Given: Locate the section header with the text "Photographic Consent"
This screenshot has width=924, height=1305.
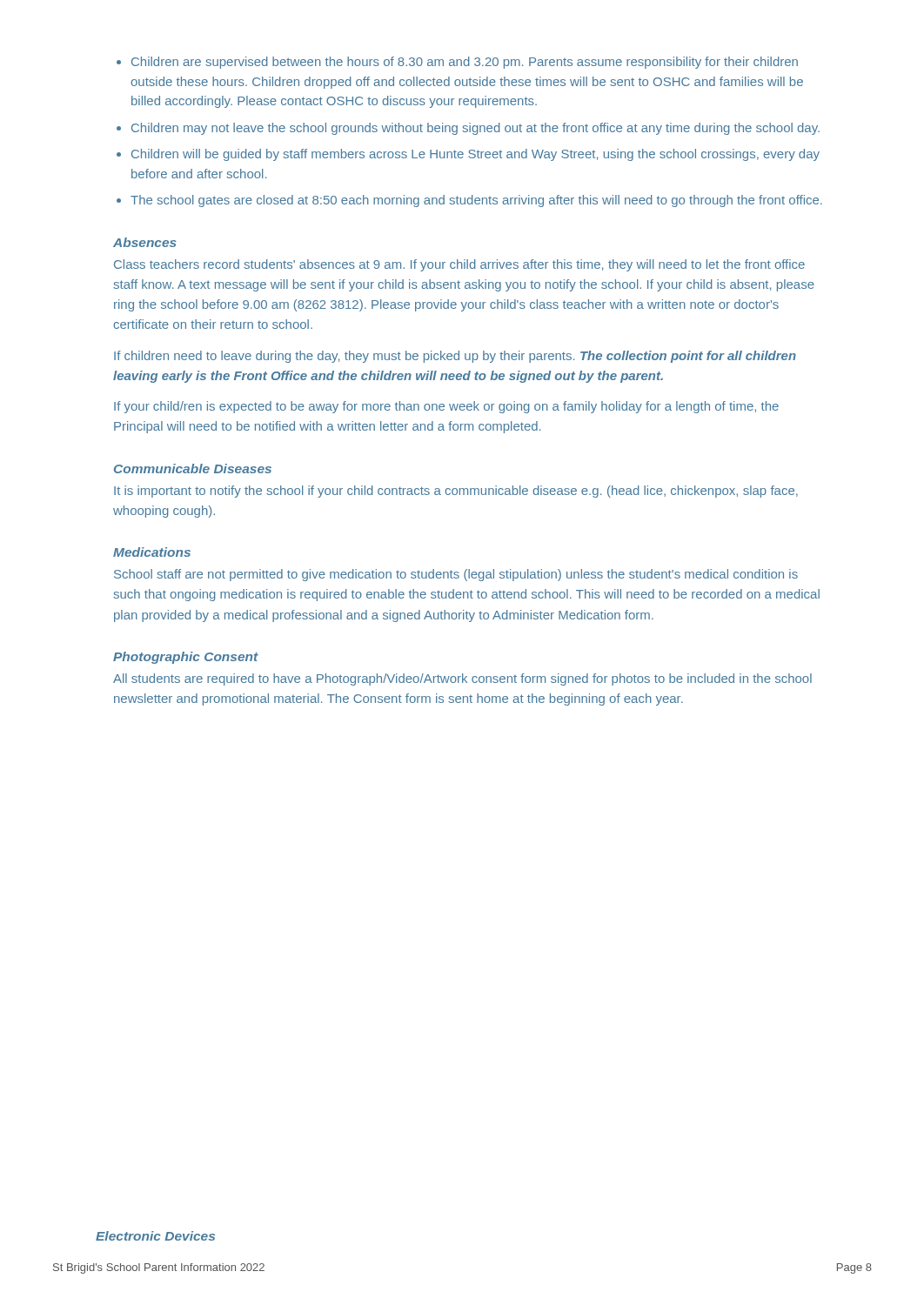Looking at the screenshot, I should click(x=185, y=656).
